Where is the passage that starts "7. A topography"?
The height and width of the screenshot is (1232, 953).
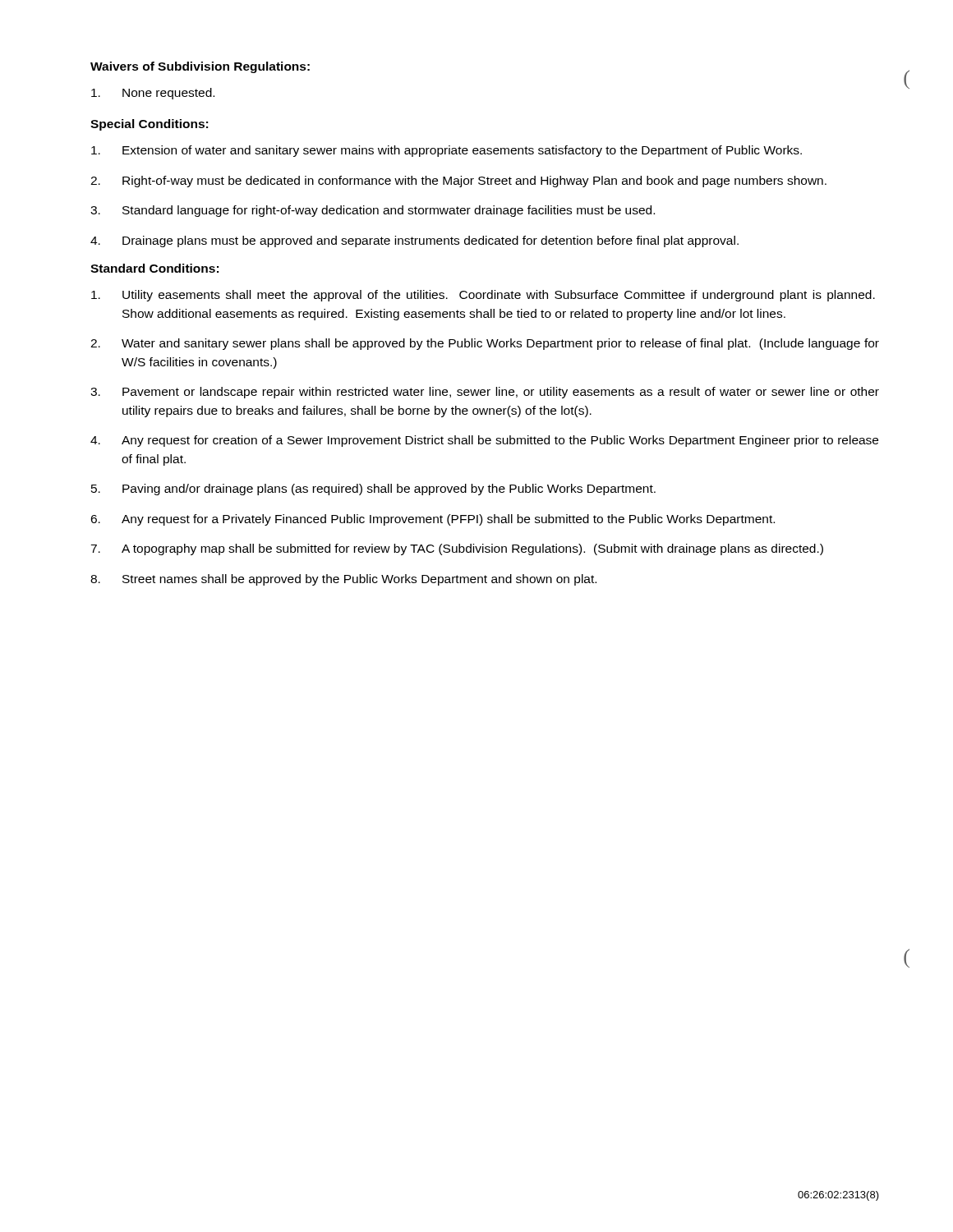485,549
